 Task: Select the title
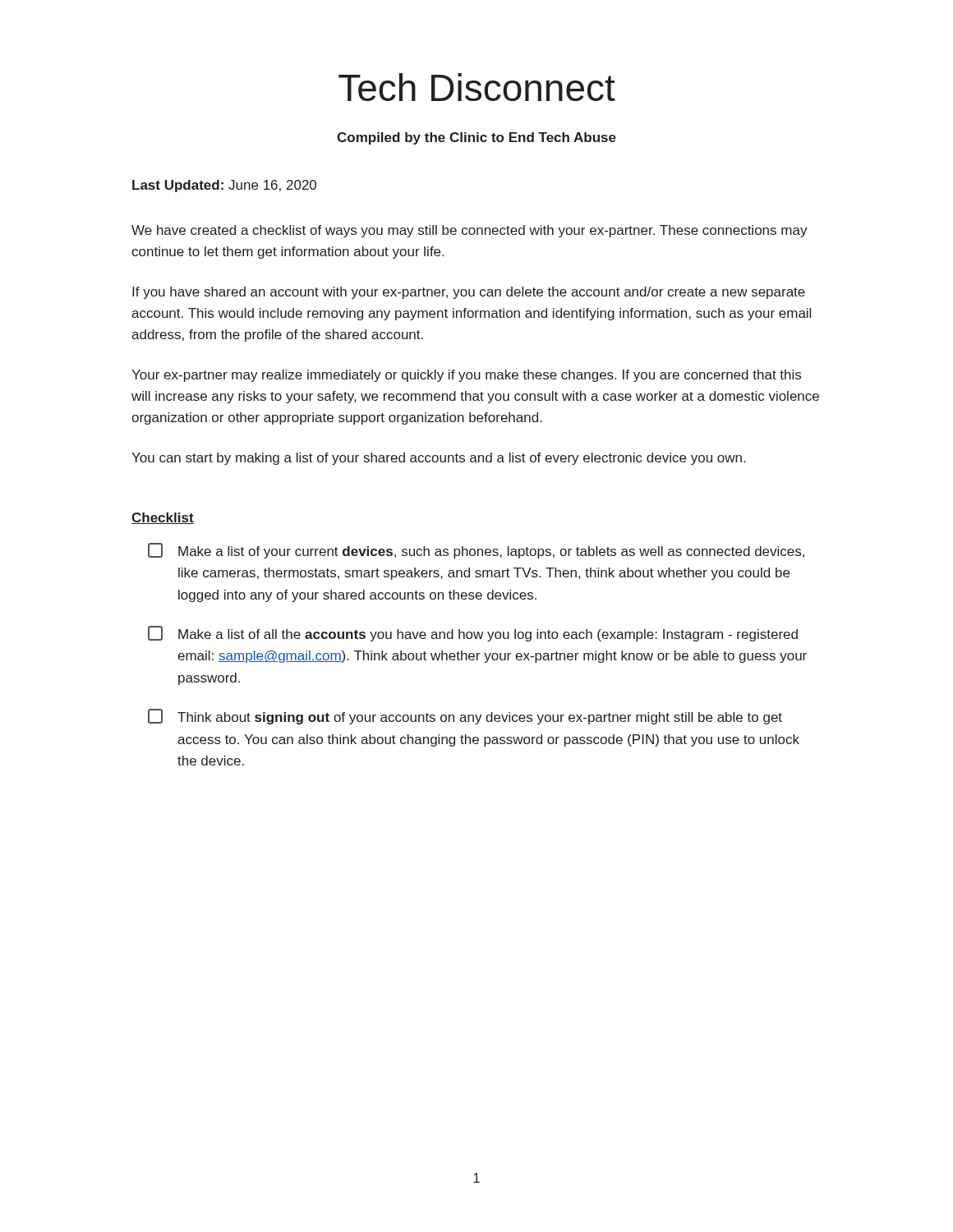[476, 106]
